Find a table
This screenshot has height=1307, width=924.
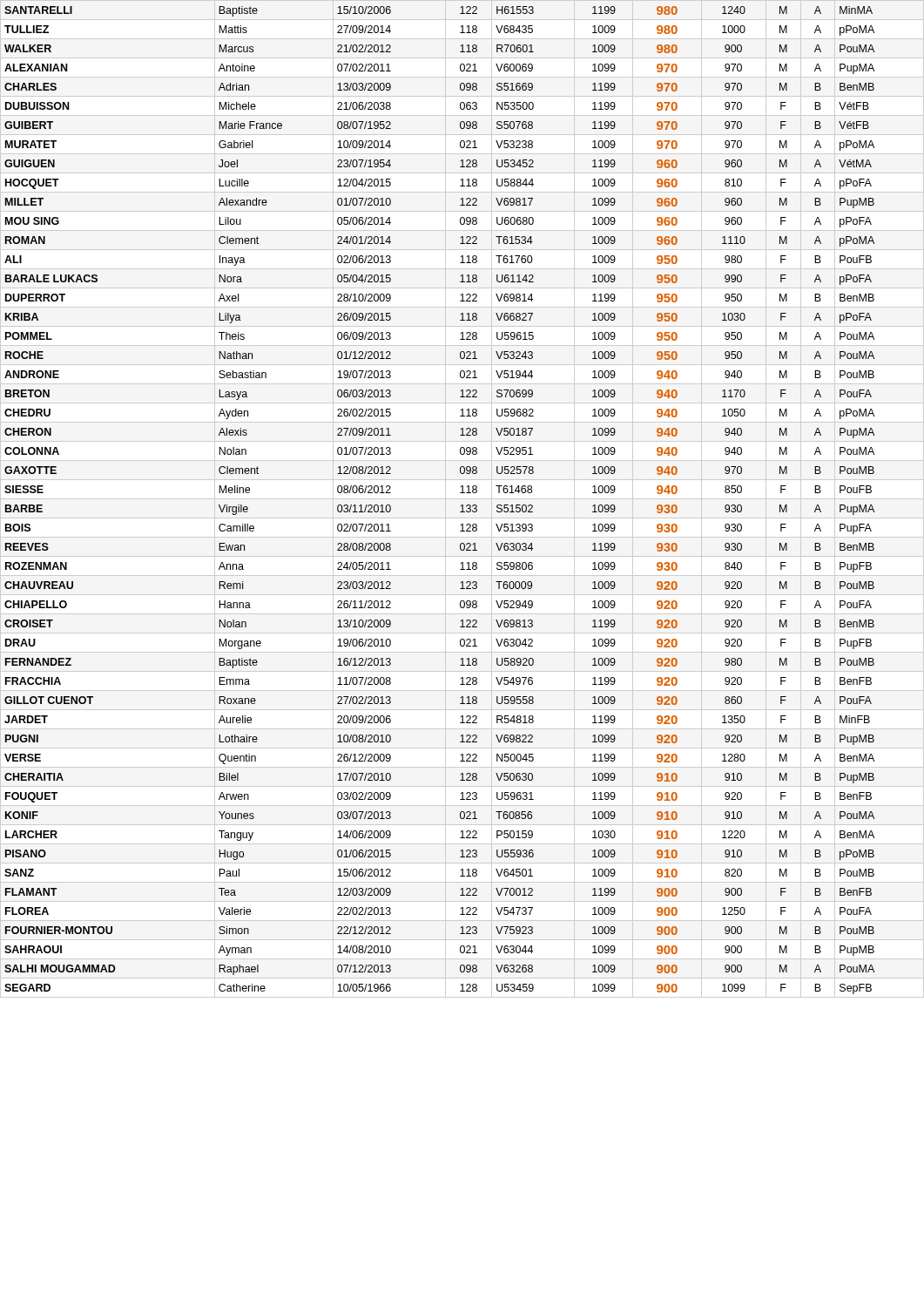[462, 499]
